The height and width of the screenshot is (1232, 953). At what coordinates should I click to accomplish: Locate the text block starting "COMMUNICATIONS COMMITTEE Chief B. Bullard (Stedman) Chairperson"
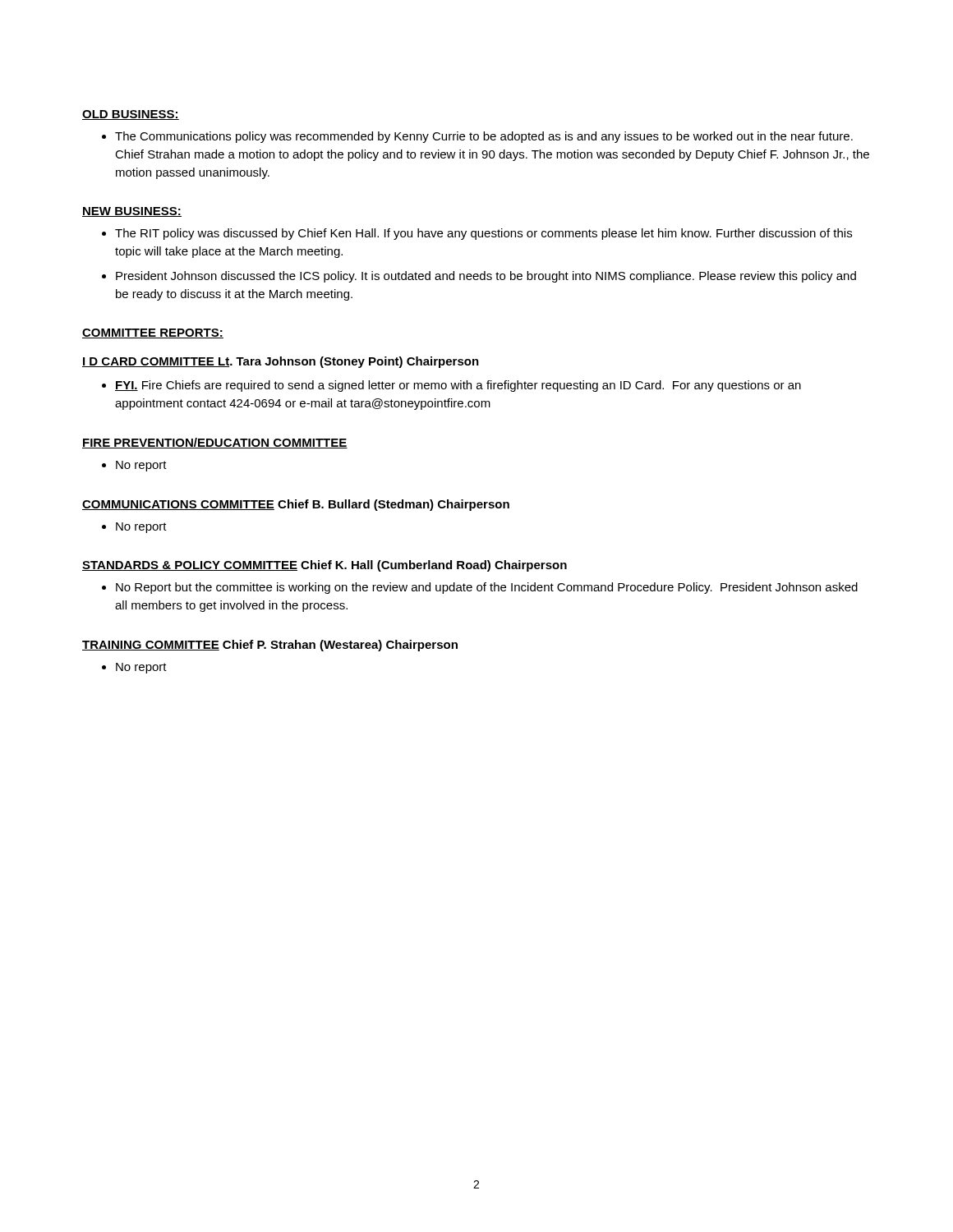[x=296, y=503]
